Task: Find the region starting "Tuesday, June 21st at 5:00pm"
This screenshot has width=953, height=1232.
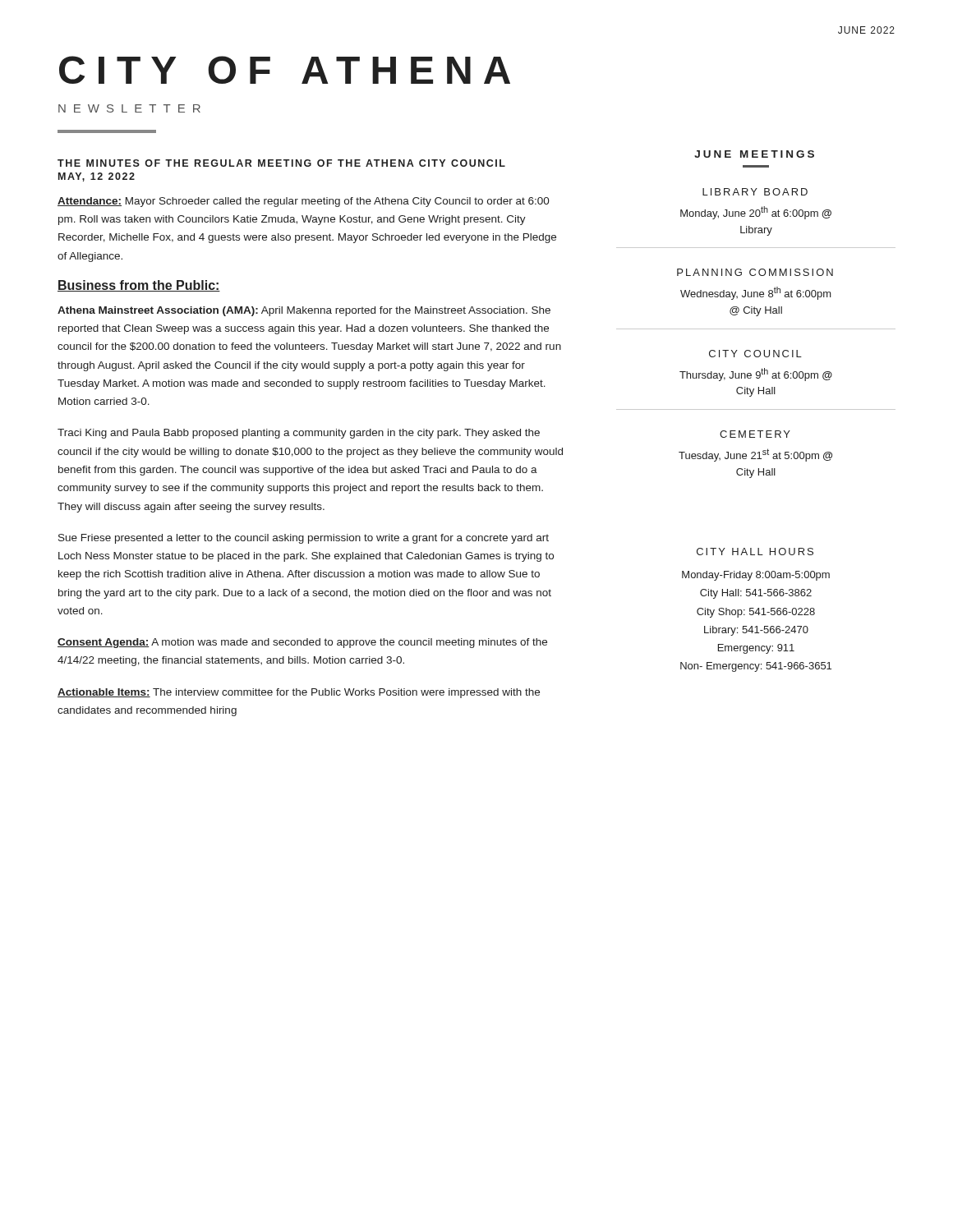Action: [756, 462]
